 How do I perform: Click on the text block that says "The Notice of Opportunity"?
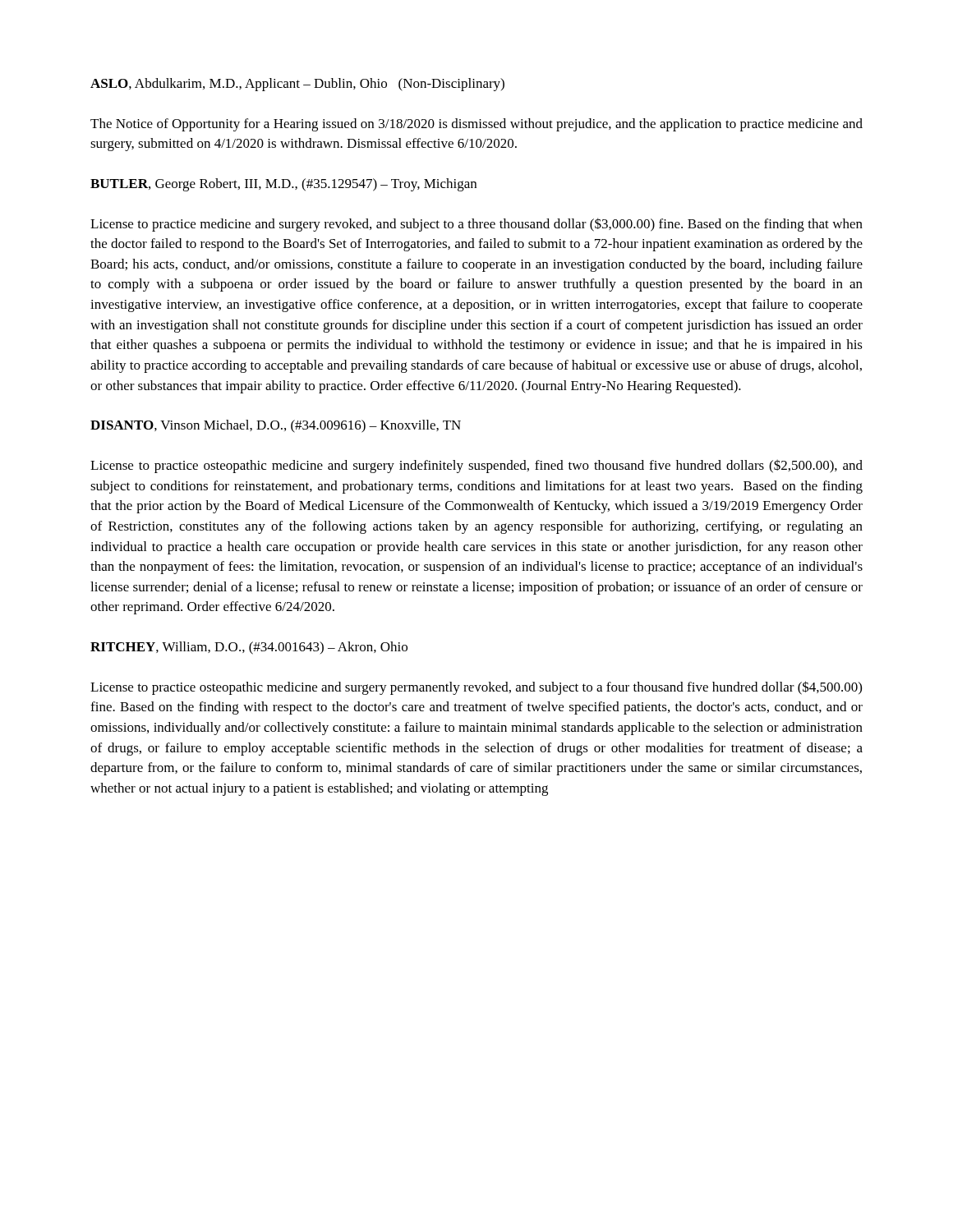coord(476,134)
